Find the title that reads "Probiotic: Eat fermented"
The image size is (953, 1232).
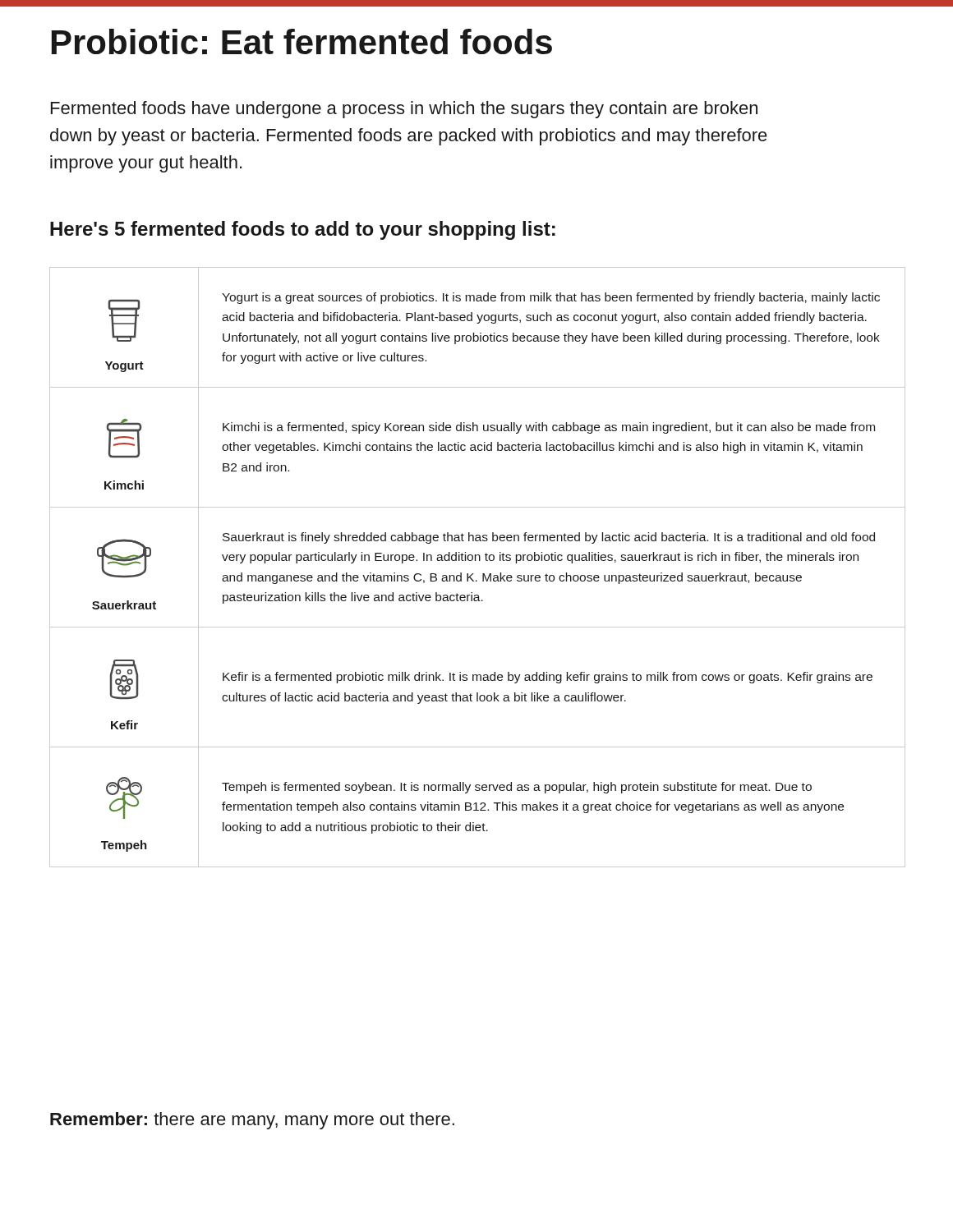click(476, 43)
